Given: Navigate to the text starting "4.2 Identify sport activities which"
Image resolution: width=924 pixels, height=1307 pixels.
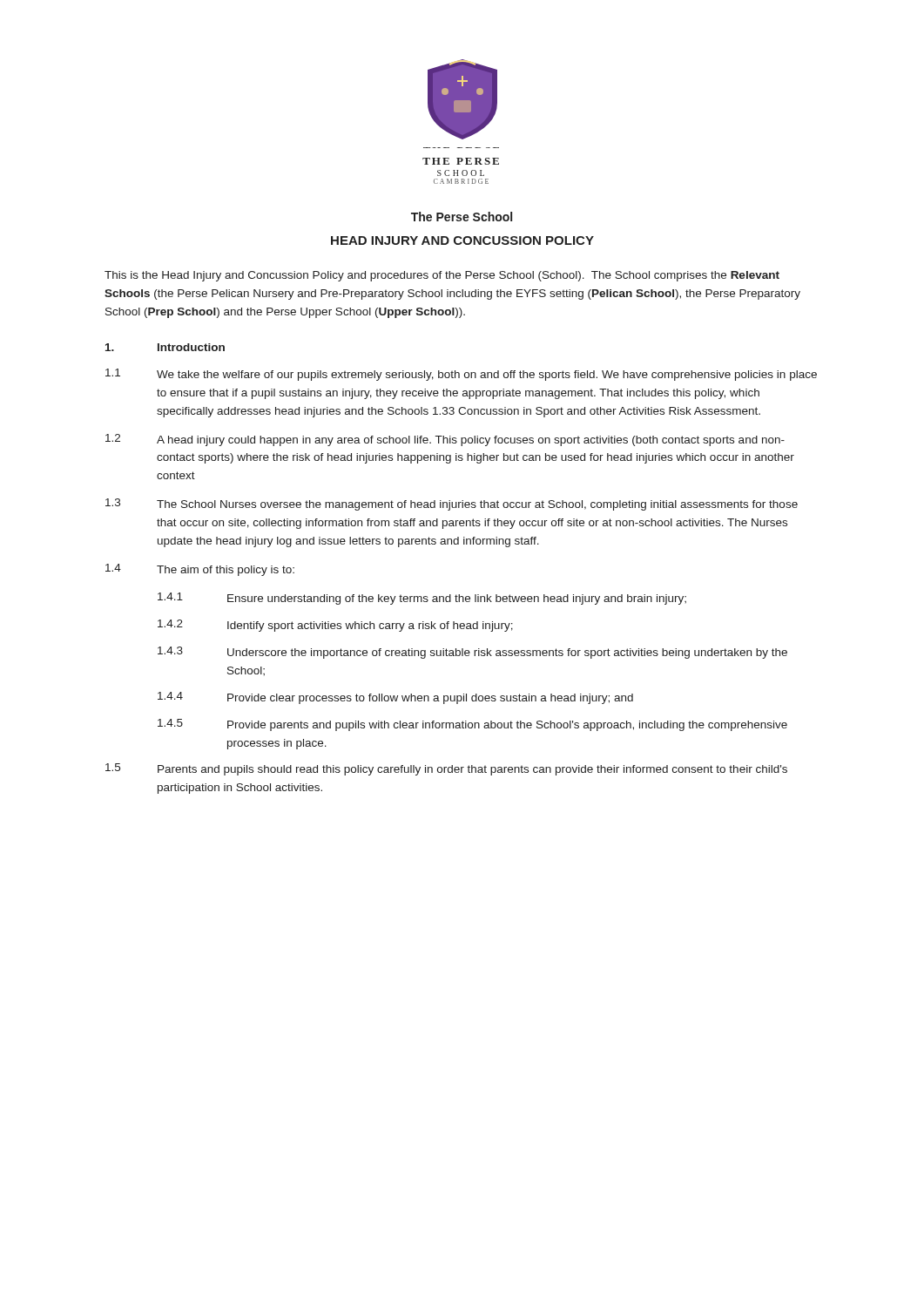Looking at the screenshot, I should 488,626.
